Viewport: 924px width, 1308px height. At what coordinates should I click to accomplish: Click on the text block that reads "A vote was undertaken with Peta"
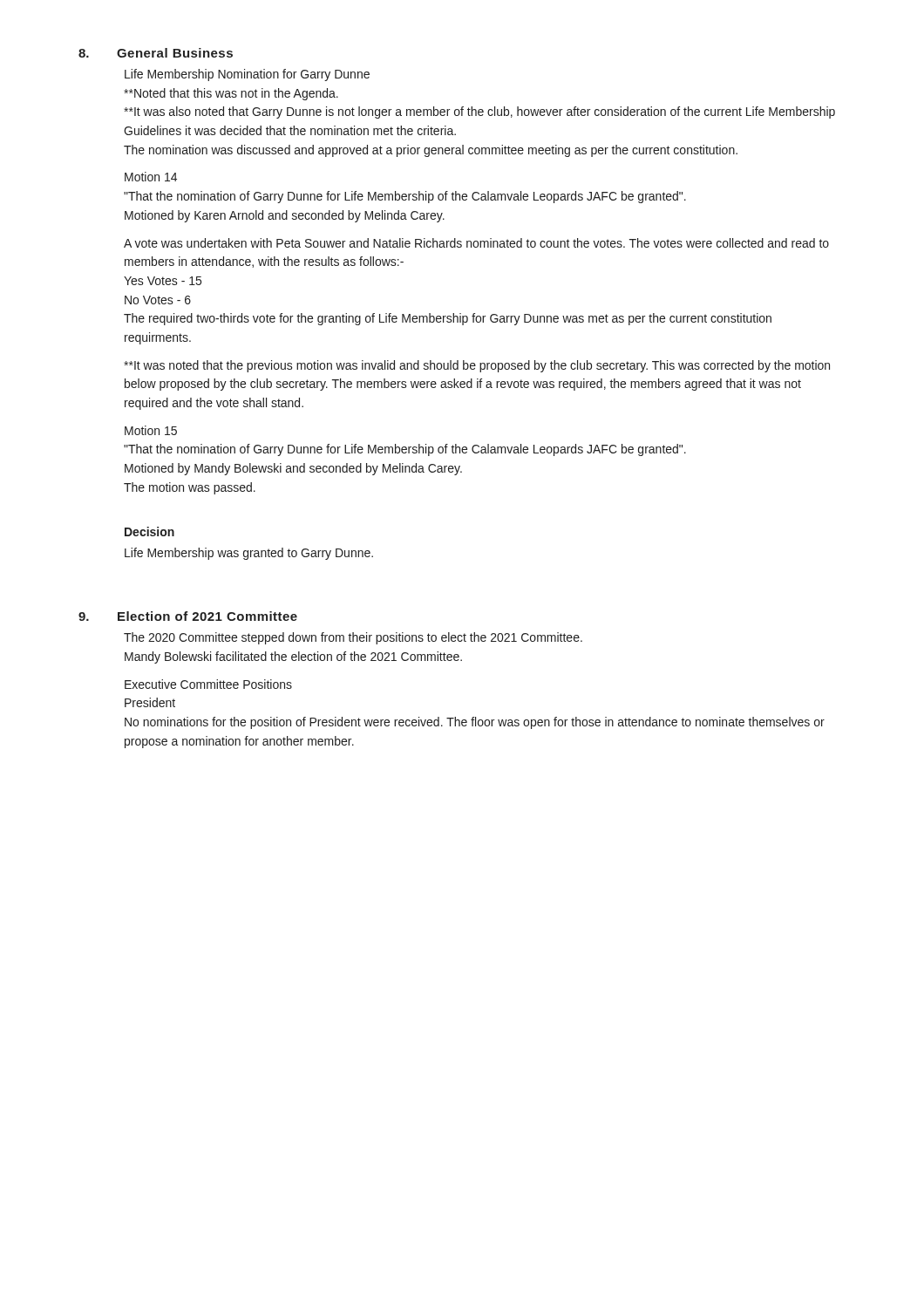pos(476,243)
